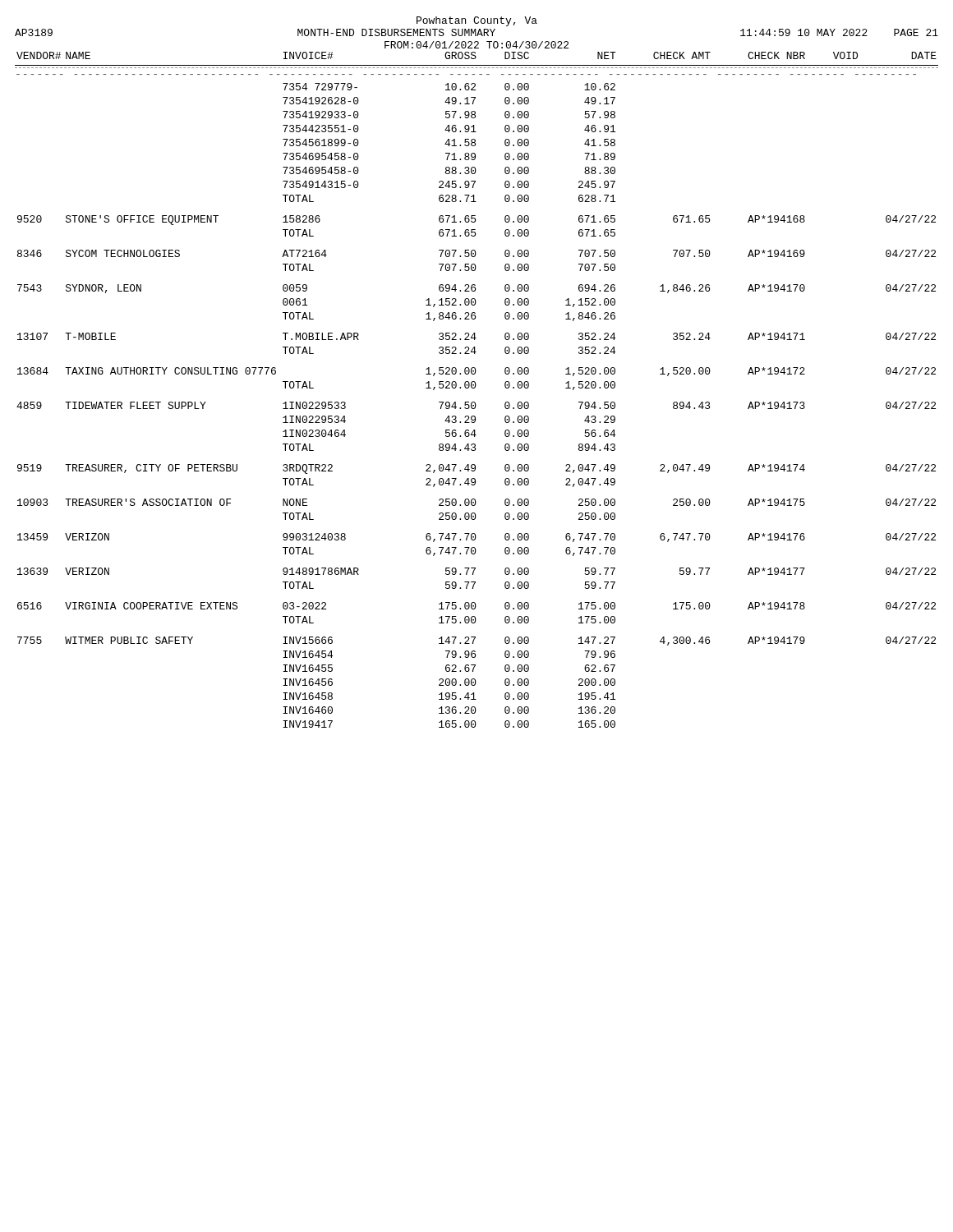The image size is (953, 1232).
Task: Locate the table with the text "CHECK AMT"
Action: coord(476,391)
